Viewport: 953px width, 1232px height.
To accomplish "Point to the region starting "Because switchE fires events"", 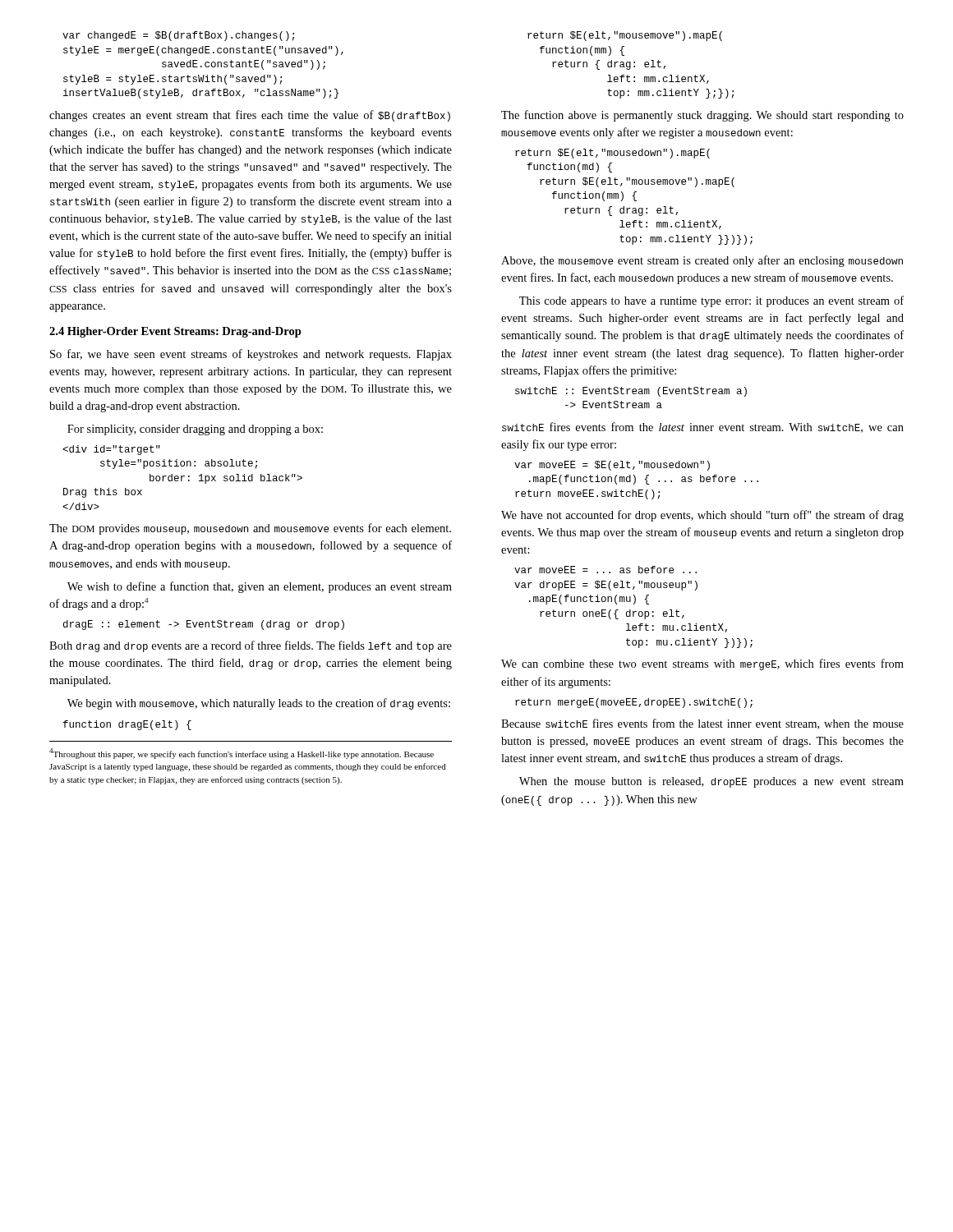I will (702, 762).
